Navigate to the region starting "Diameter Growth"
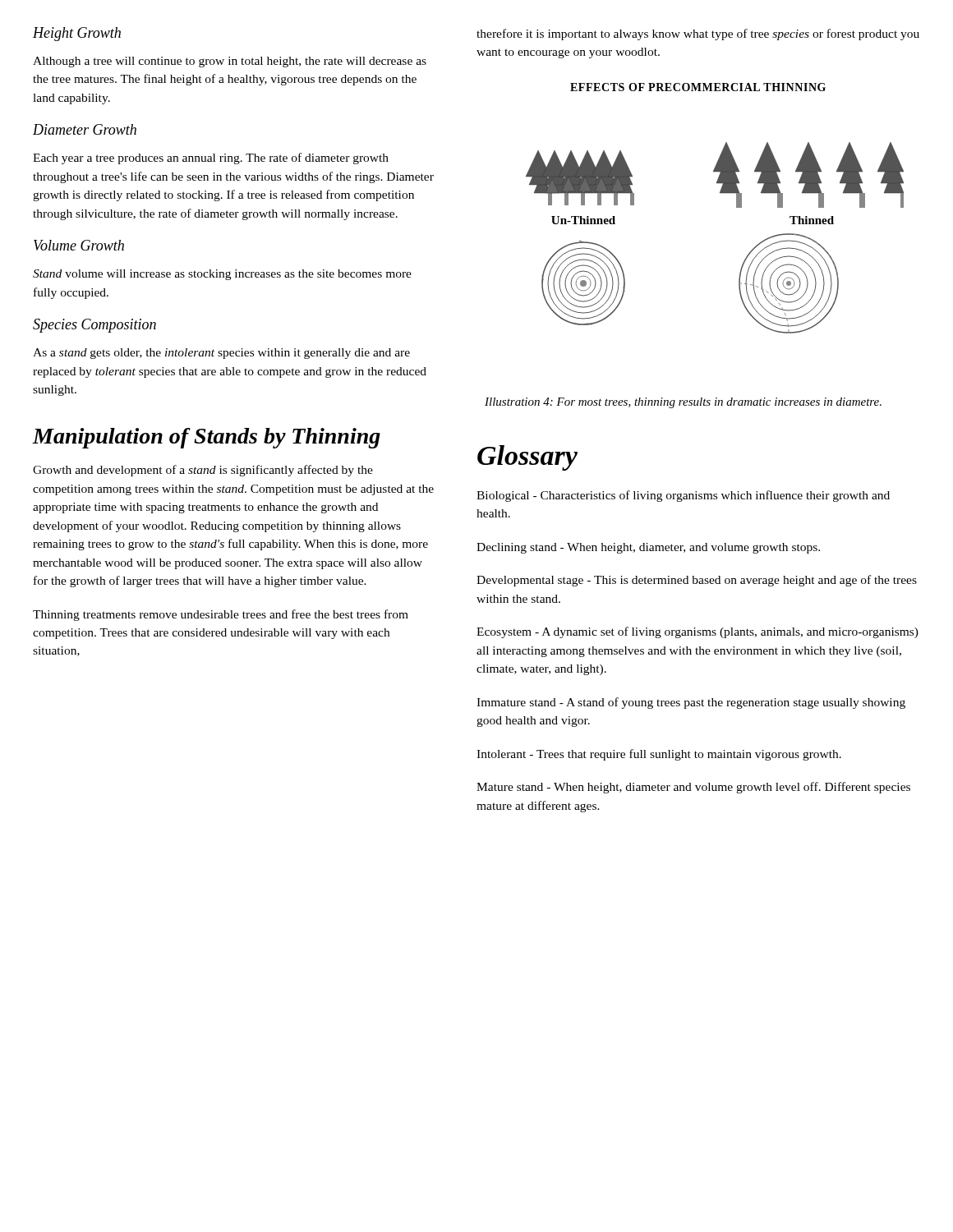 pos(85,130)
